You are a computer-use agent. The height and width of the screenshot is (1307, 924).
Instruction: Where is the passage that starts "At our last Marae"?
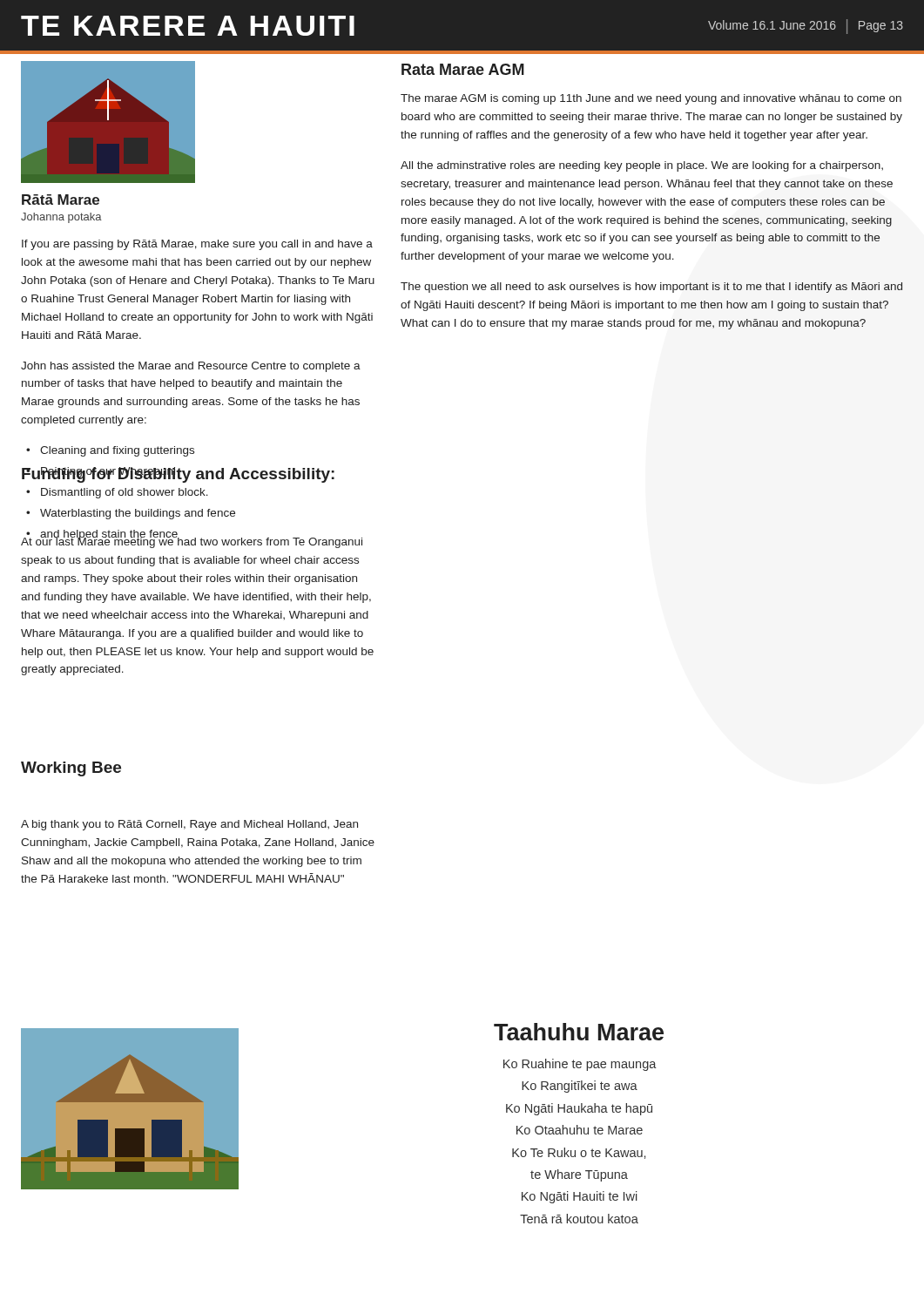(197, 605)
